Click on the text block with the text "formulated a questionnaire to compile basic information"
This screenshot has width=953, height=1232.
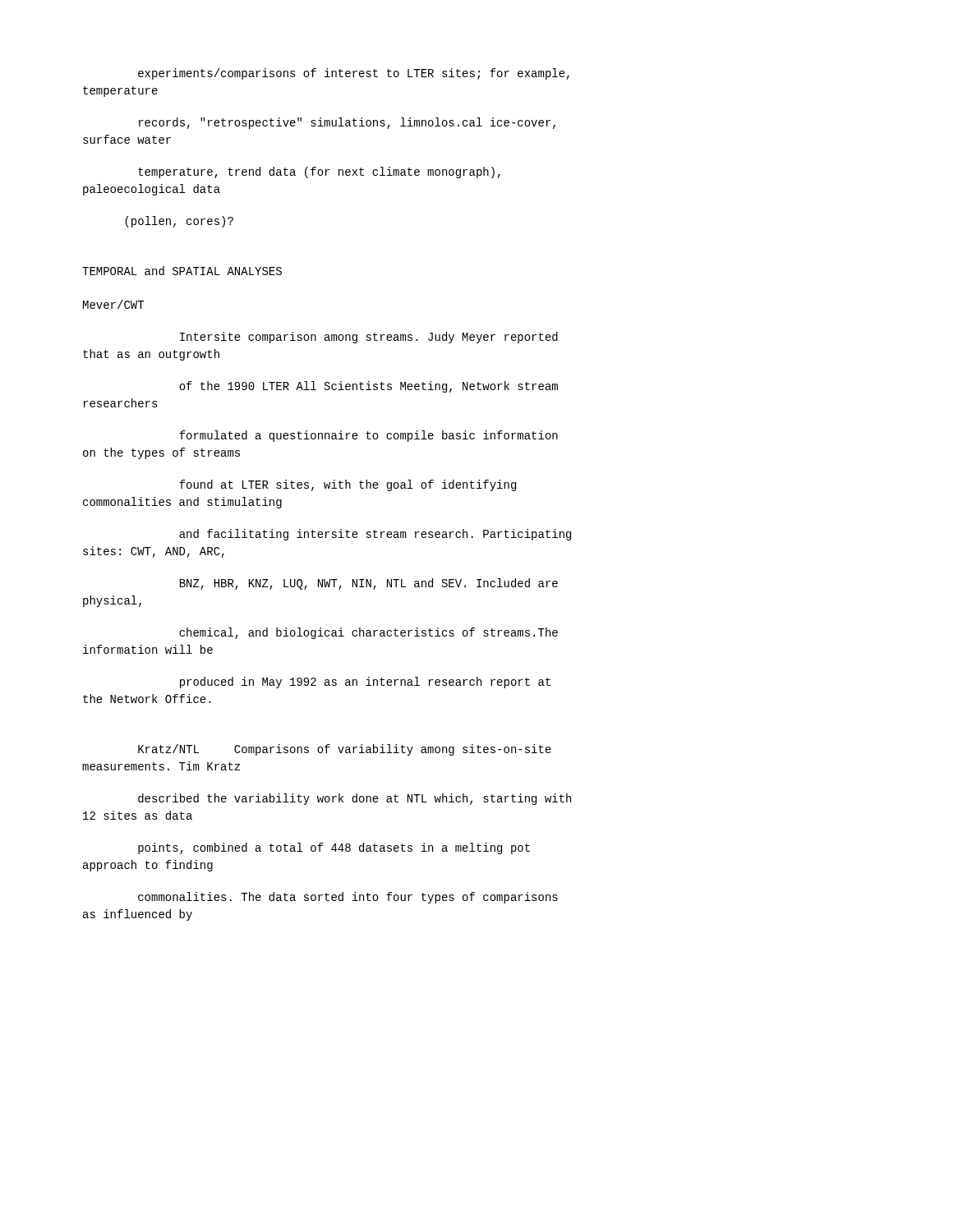[x=320, y=445]
